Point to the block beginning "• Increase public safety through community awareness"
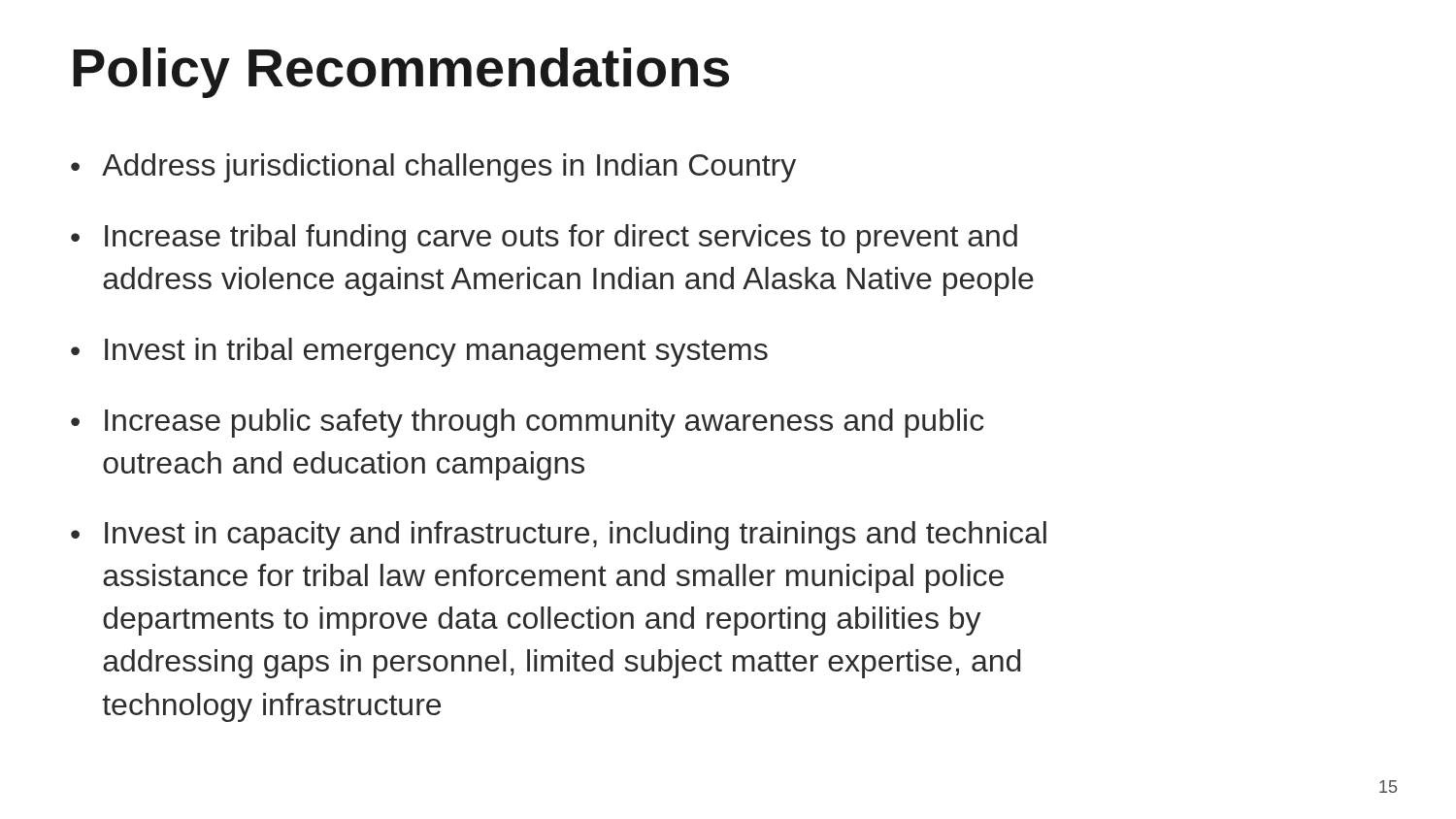The width and height of the screenshot is (1456, 819). (x=527, y=441)
